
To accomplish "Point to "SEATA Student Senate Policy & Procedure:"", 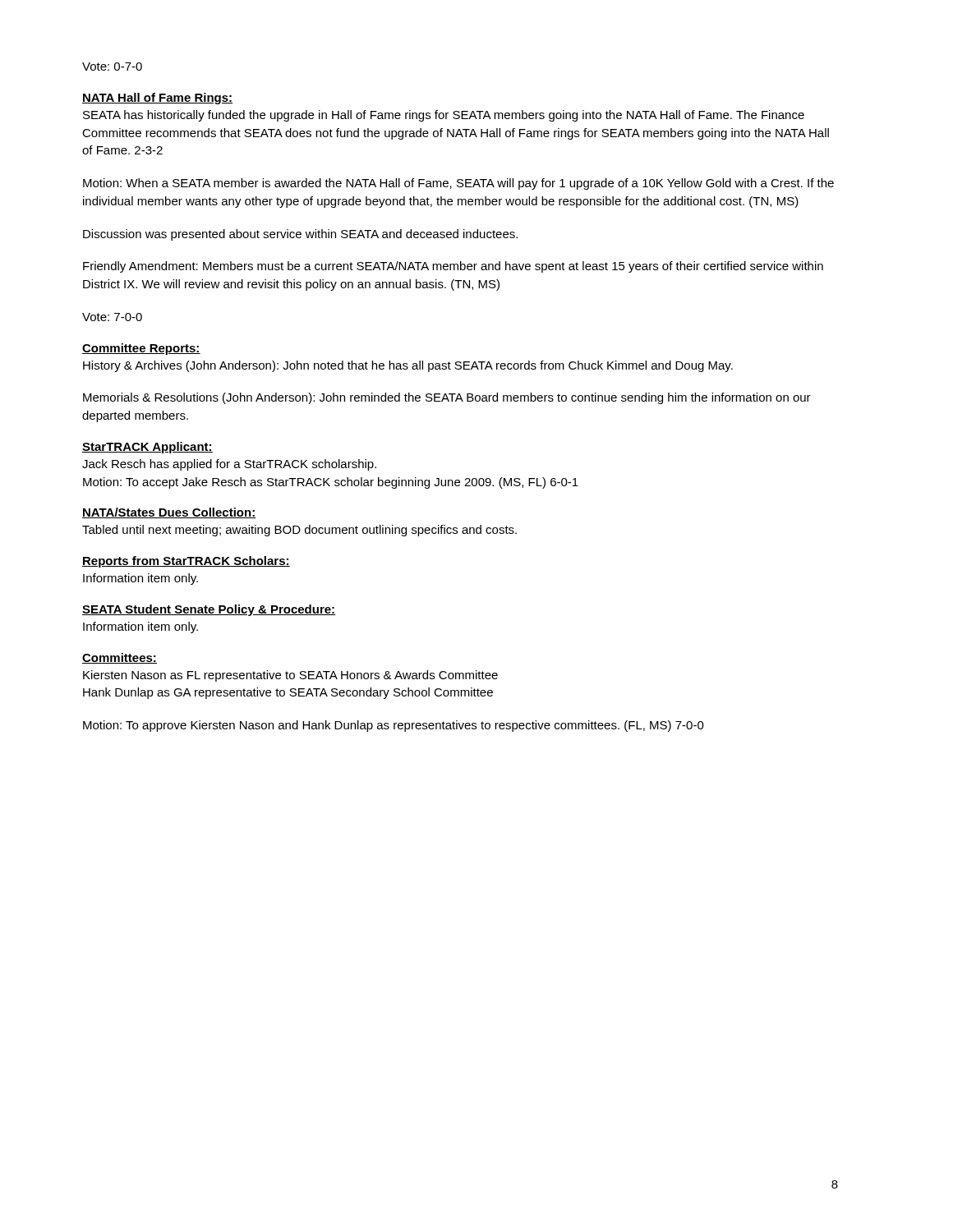I will pyautogui.click(x=209, y=609).
